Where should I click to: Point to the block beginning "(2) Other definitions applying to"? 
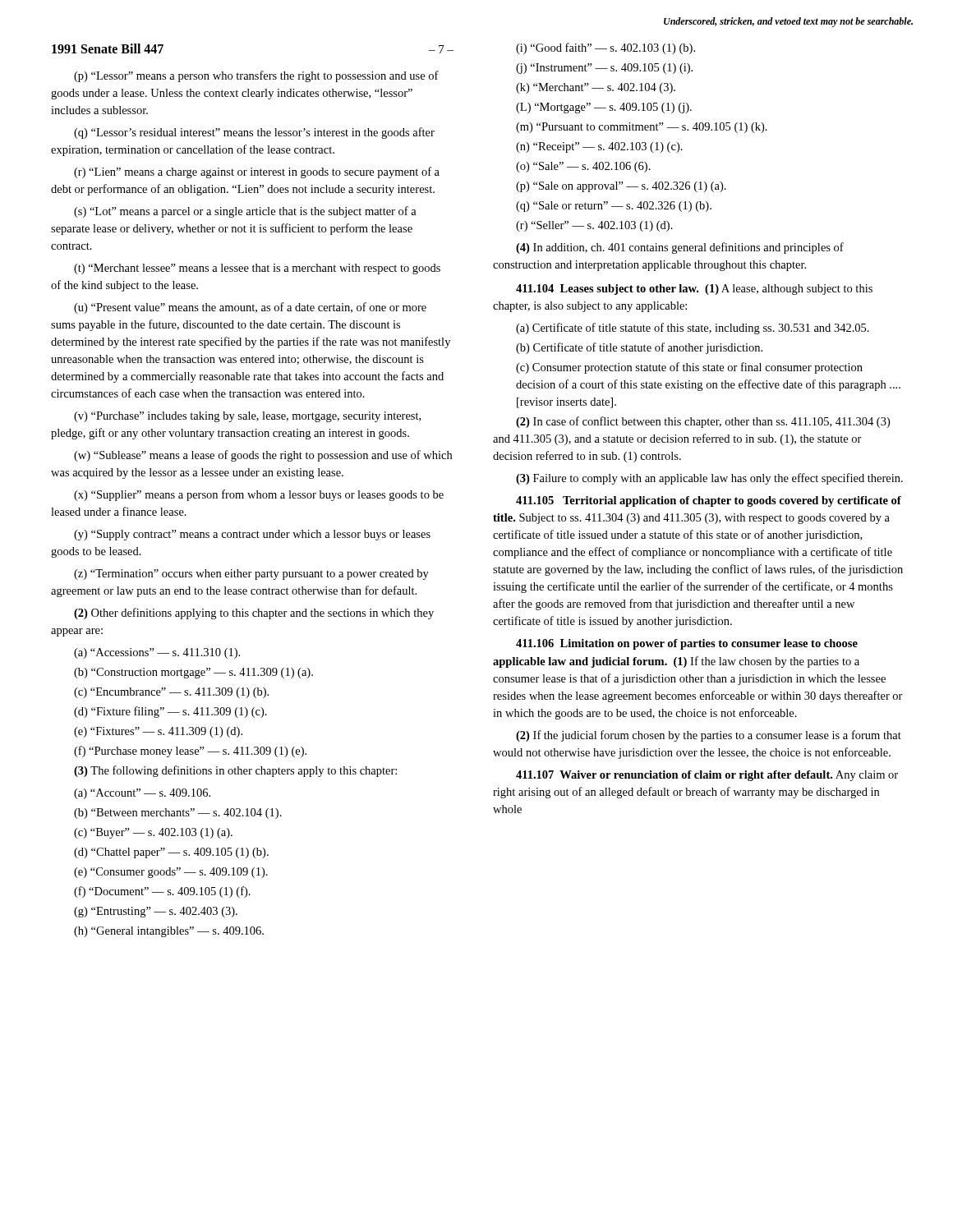pyautogui.click(x=242, y=621)
